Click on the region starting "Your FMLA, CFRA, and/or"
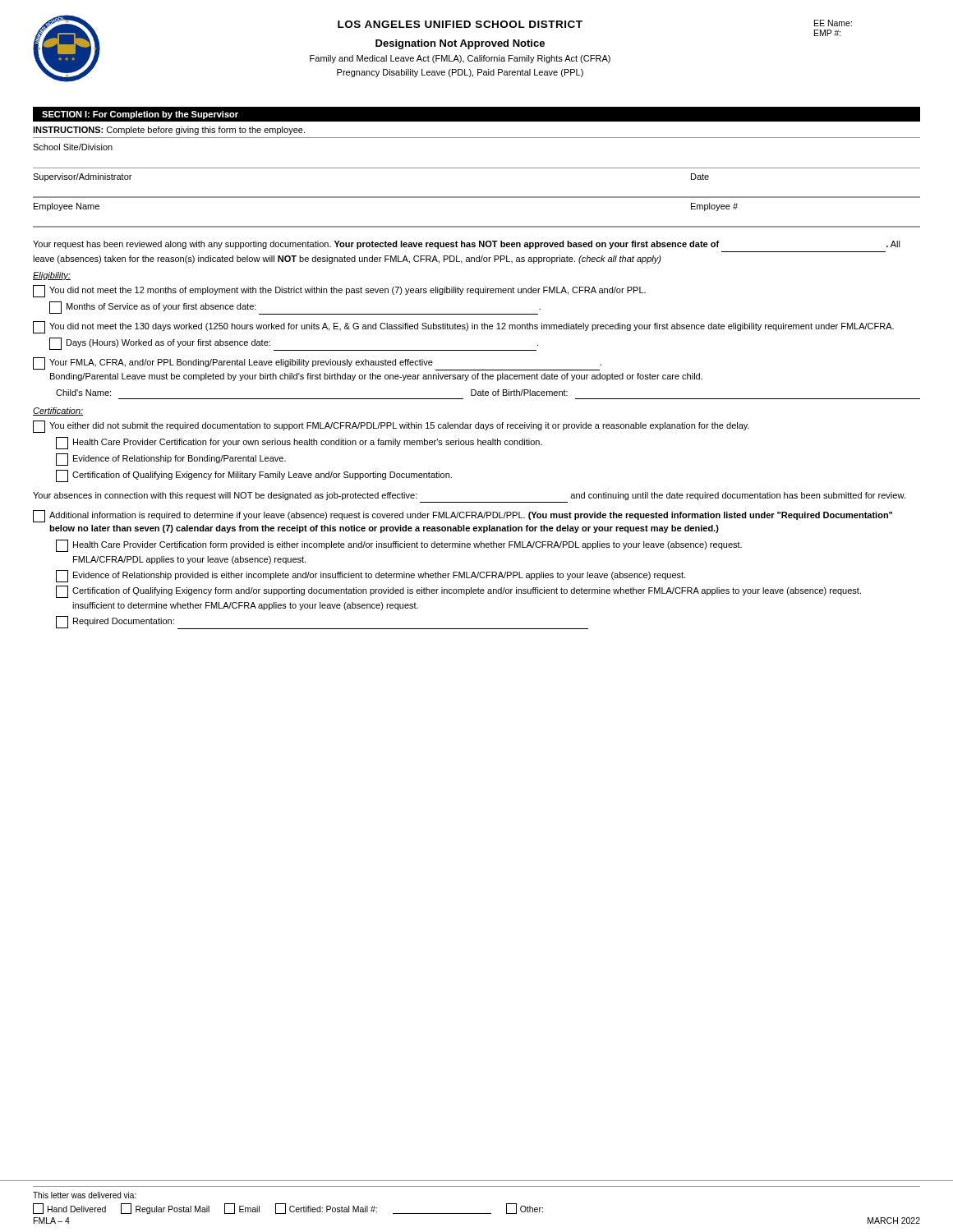This screenshot has height=1232, width=953. [368, 370]
